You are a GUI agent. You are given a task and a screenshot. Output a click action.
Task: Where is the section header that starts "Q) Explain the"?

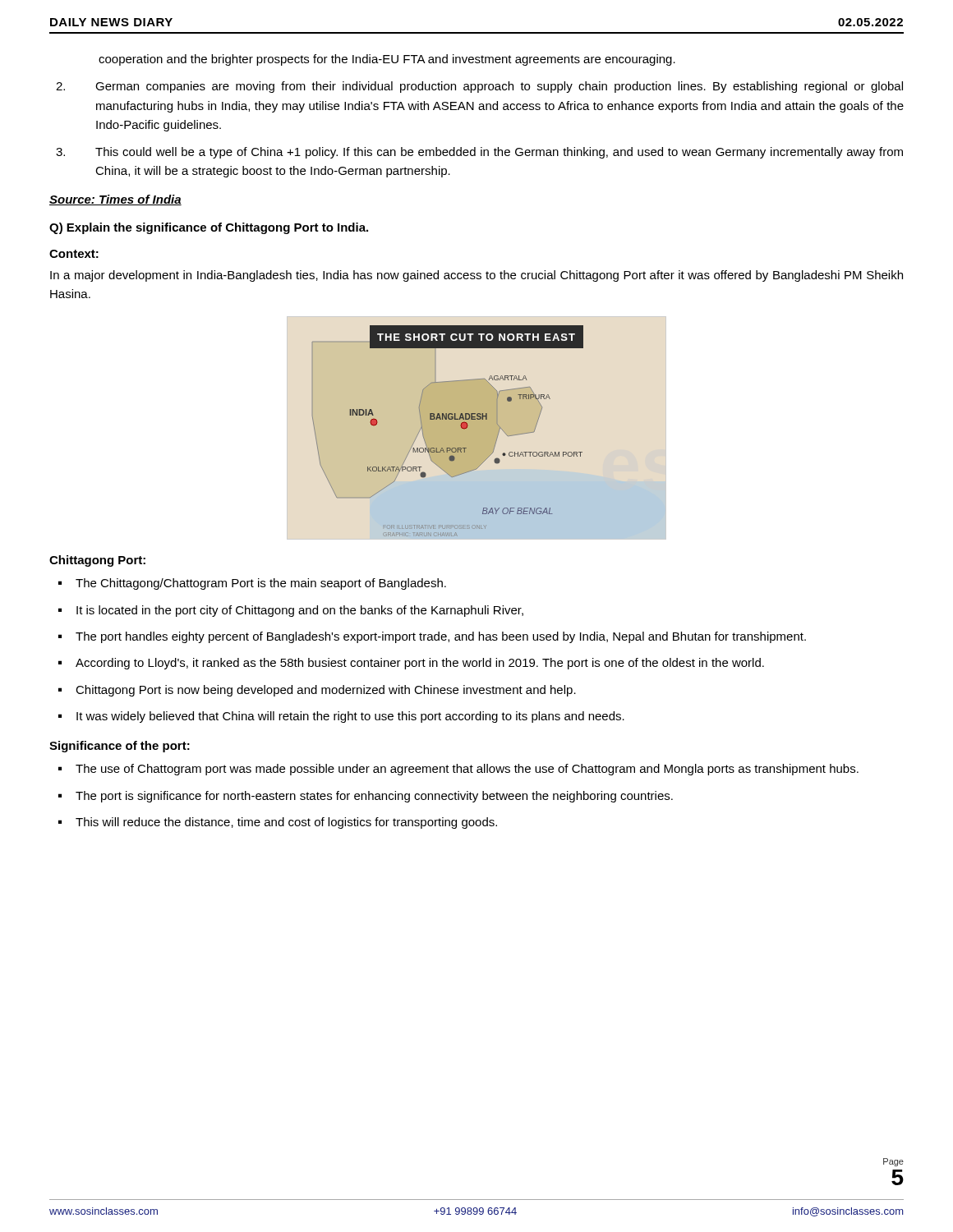(x=209, y=227)
